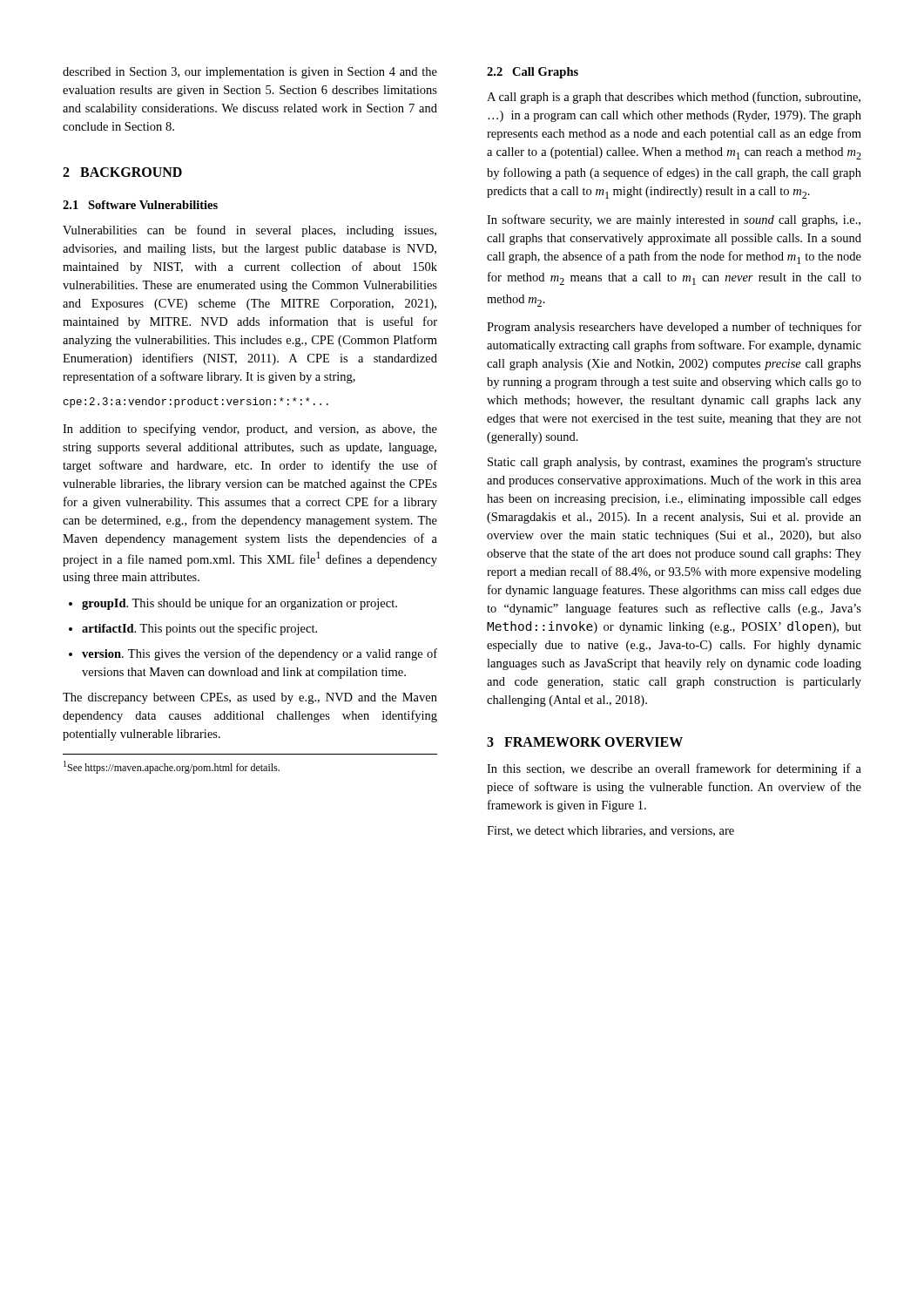
Task: Find the passage starting "In software security,"
Action: point(674,261)
